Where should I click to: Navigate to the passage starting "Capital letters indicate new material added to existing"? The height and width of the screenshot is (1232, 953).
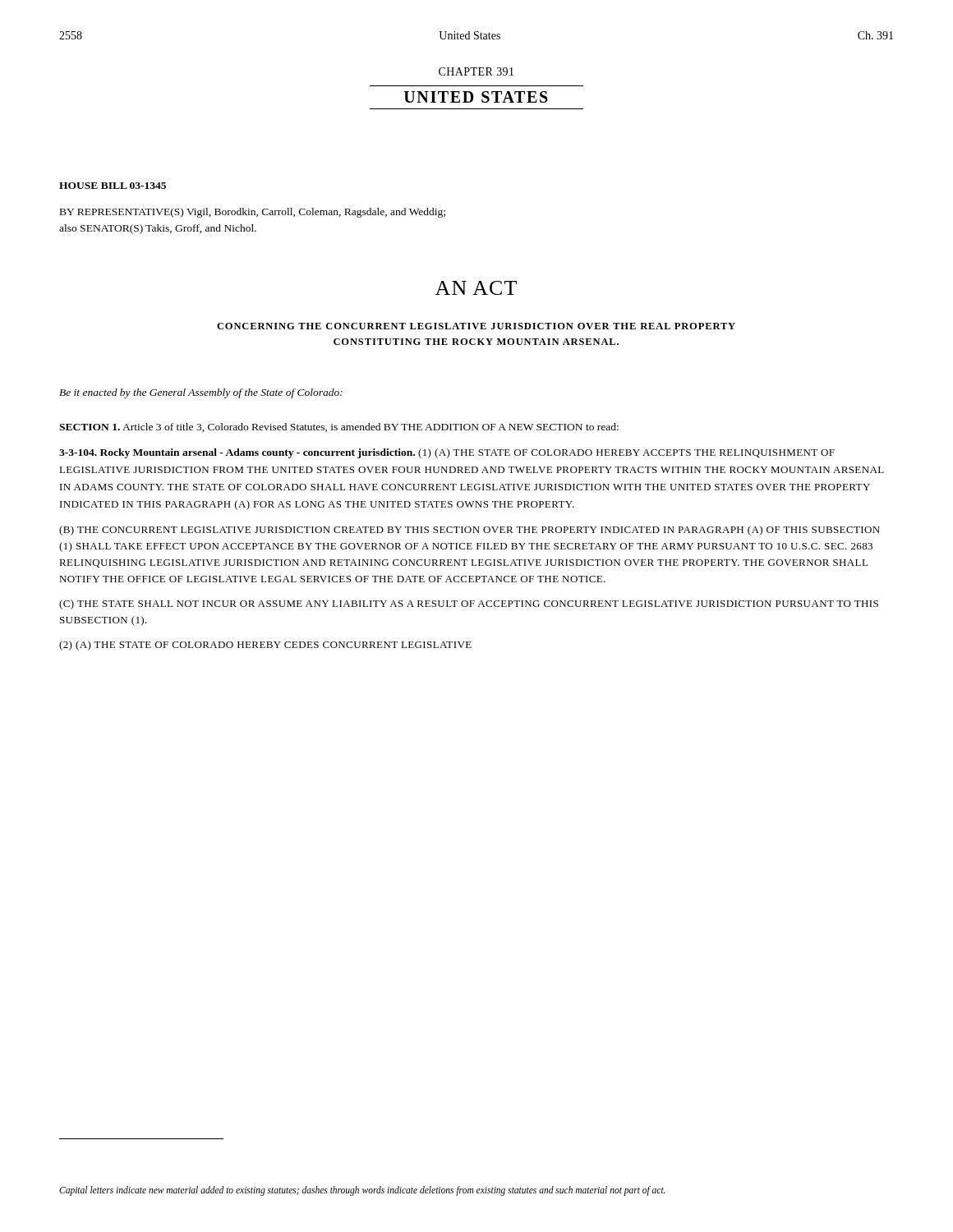(363, 1190)
